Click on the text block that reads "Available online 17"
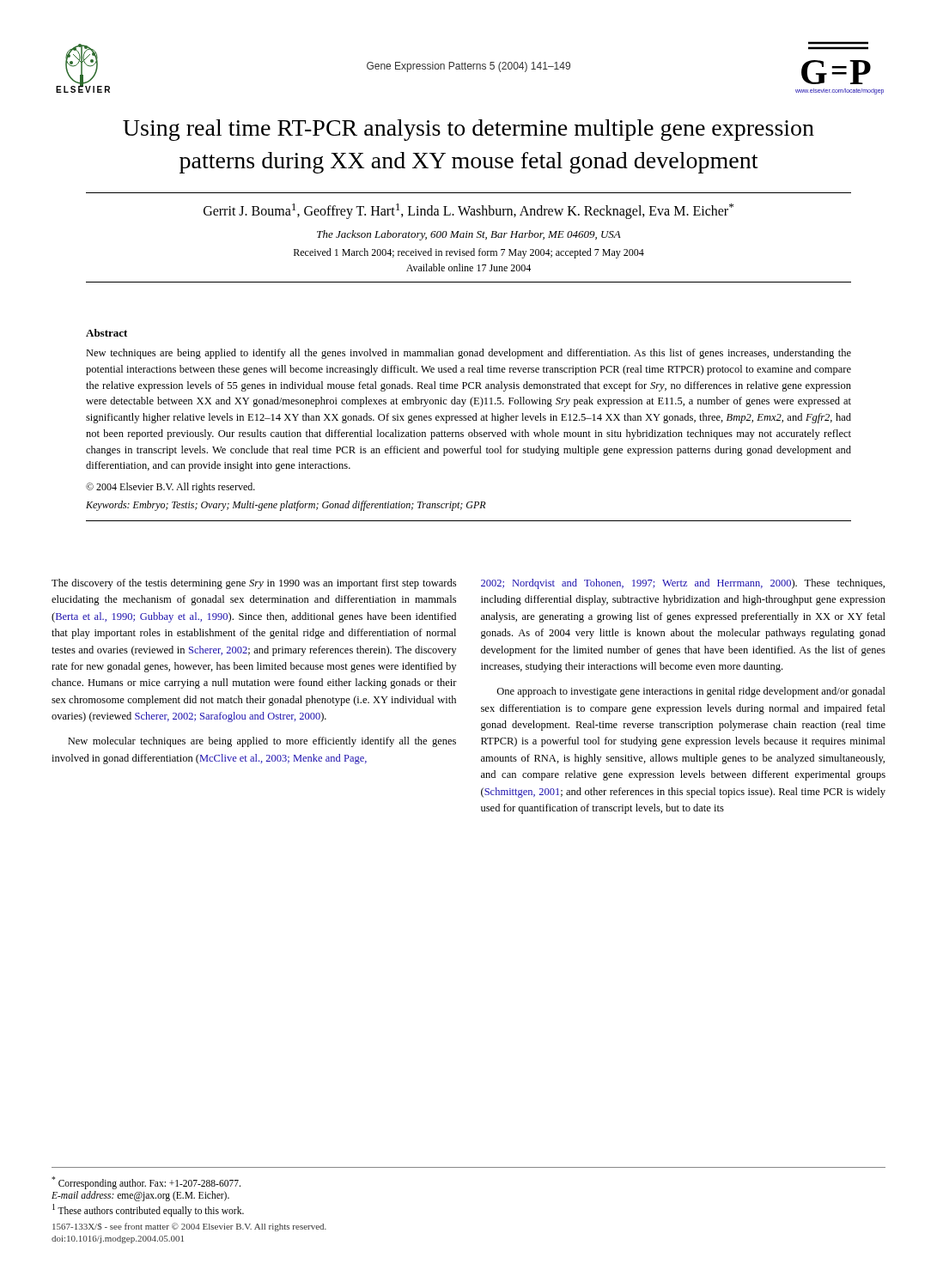Image resolution: width=937 pixels, height=1288 pixels. (468, 268)
